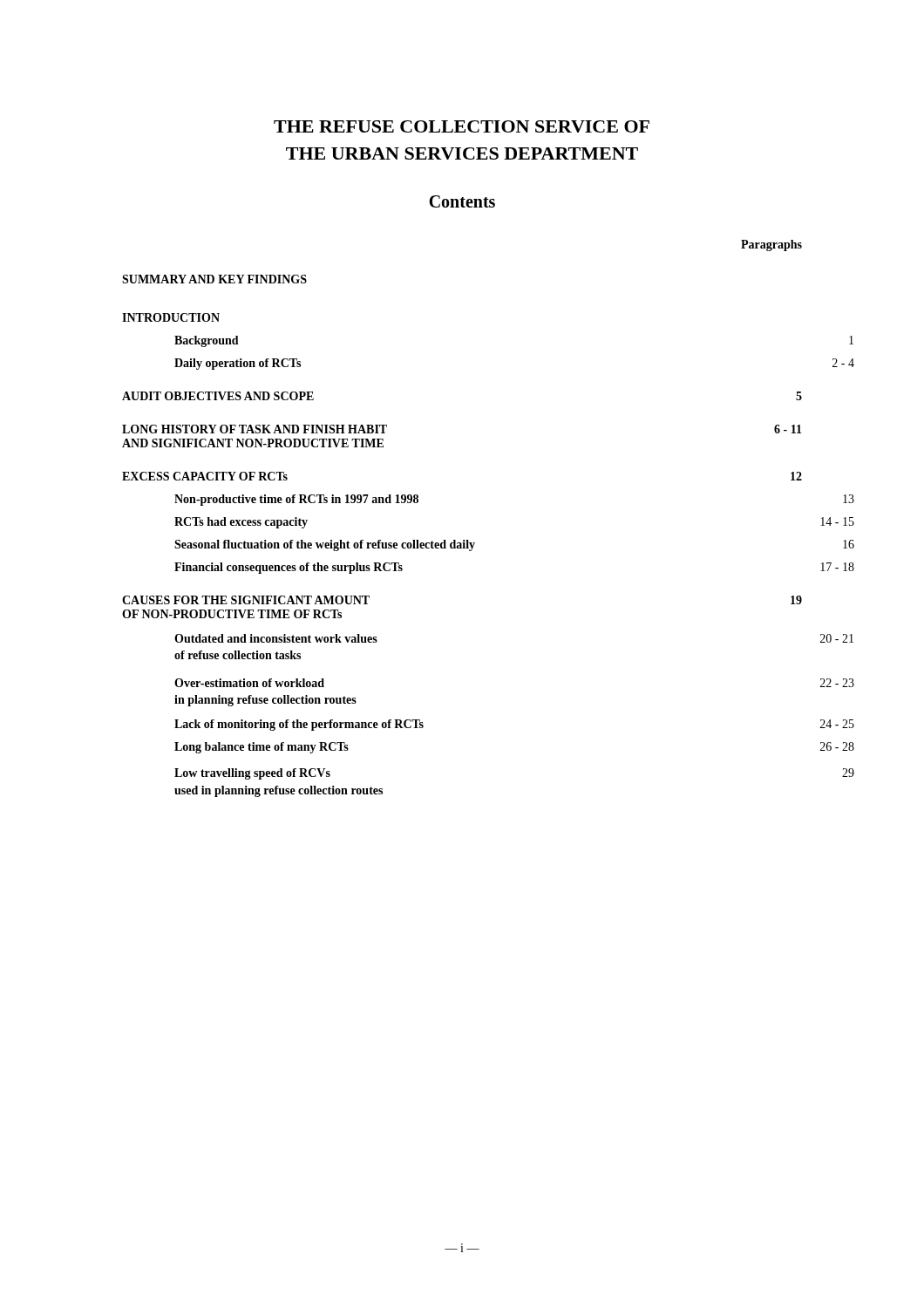Where does it say "Background 1"?
Viewport: 924px width, 1308px height.
(x=217, y=341)
